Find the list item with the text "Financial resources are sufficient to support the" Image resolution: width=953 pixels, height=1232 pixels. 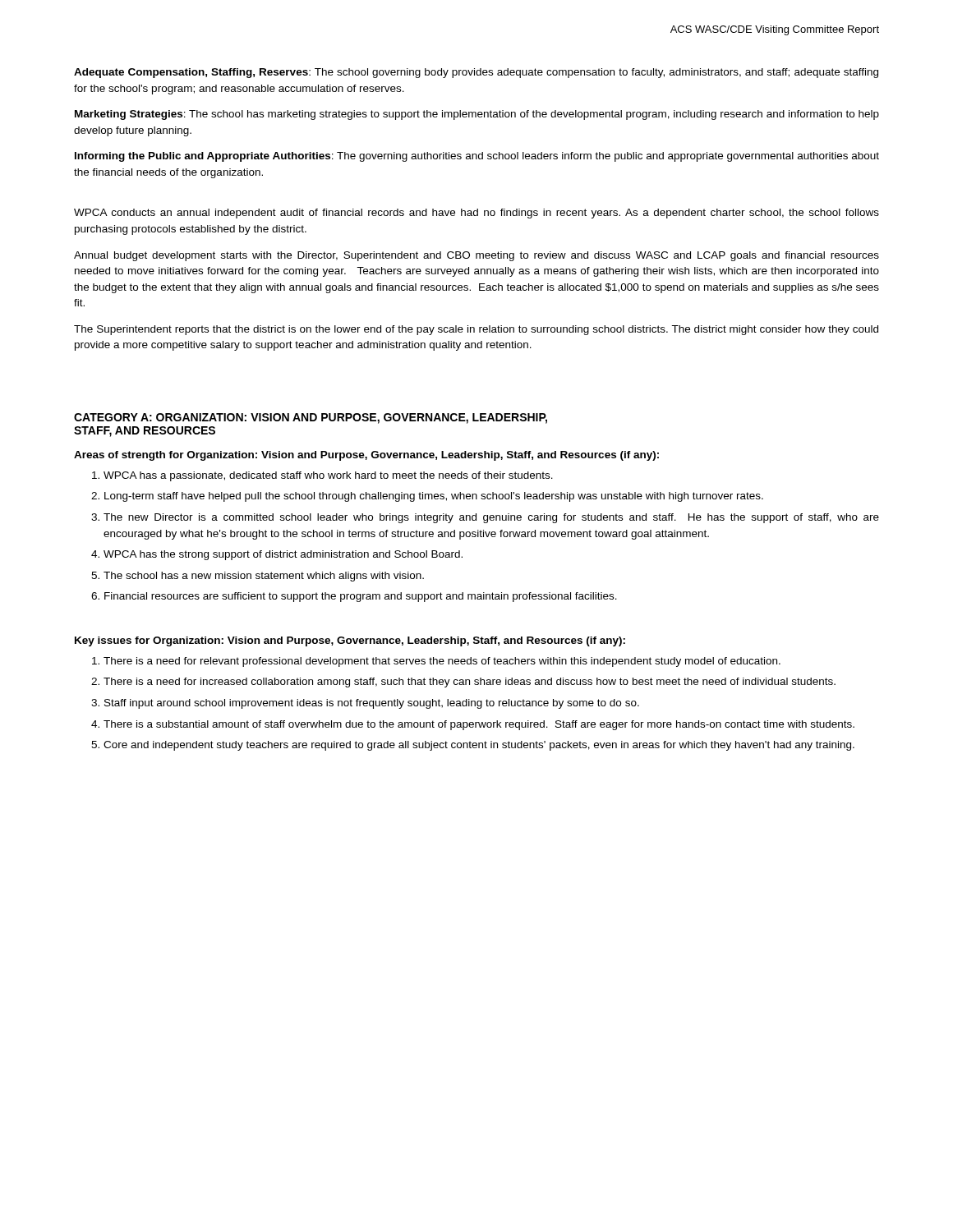(x=360, y=596)
